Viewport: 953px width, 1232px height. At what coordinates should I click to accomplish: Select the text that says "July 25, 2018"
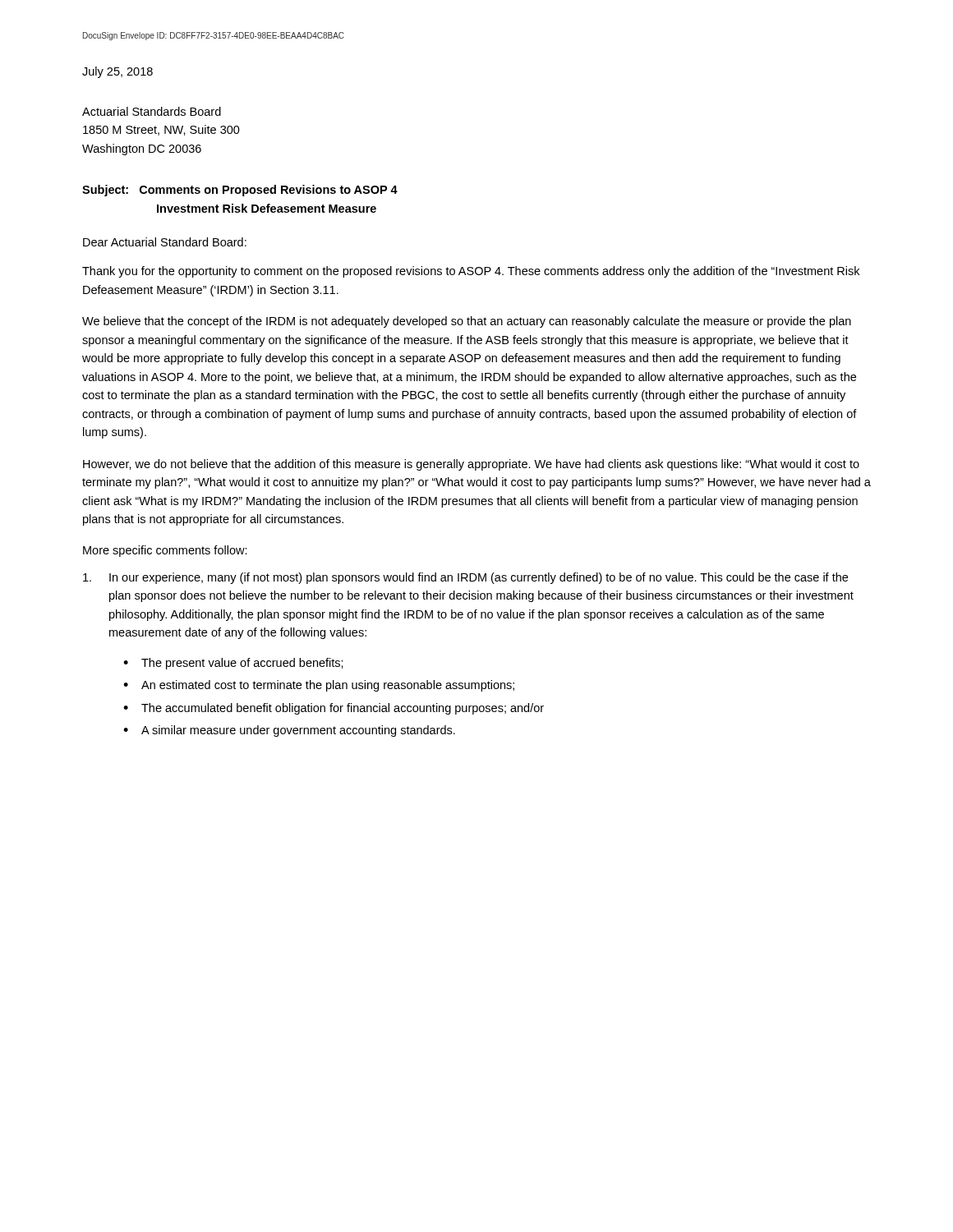tap(118, 71)
